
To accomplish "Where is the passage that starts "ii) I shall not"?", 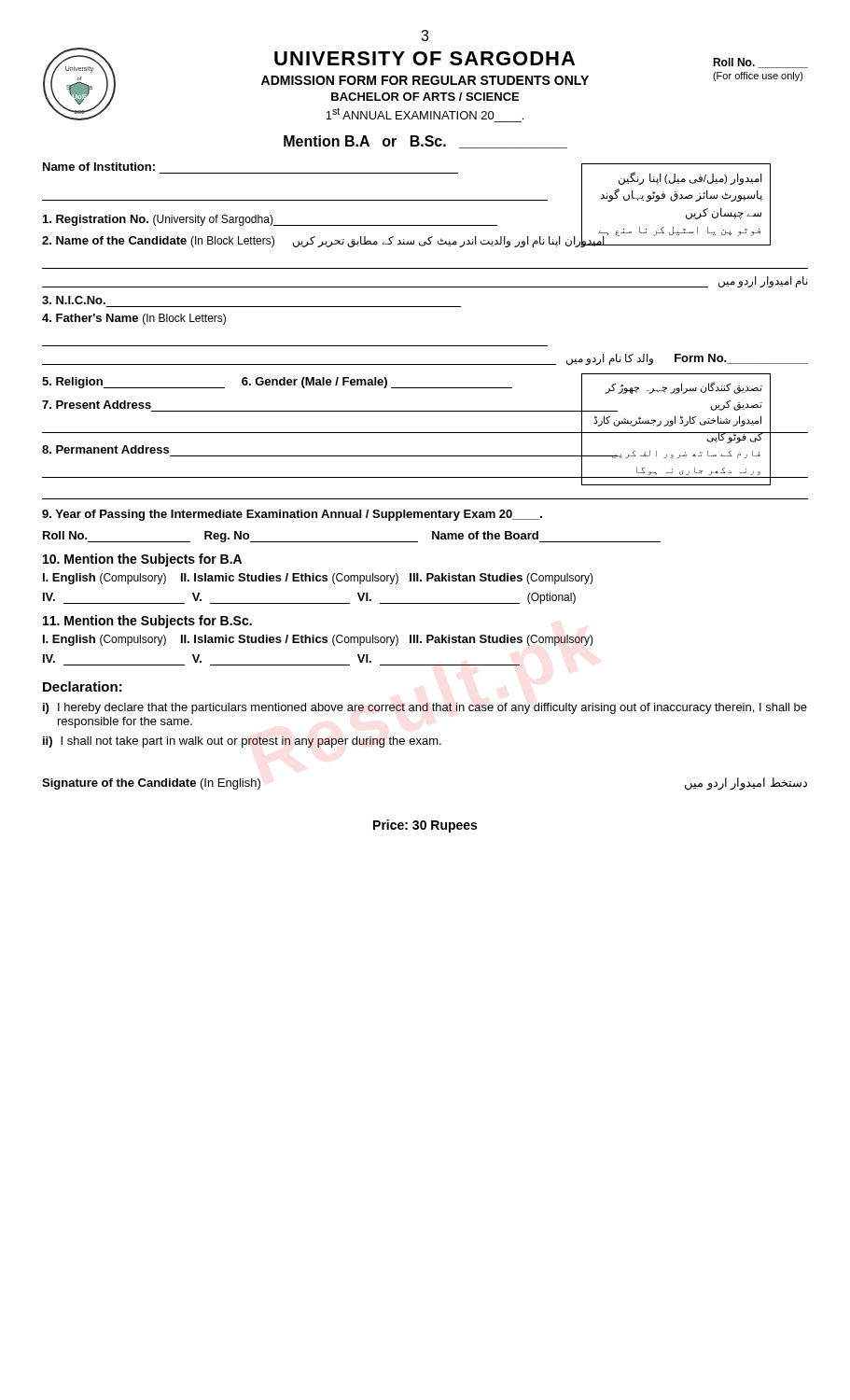I will [x=242, y=741].
